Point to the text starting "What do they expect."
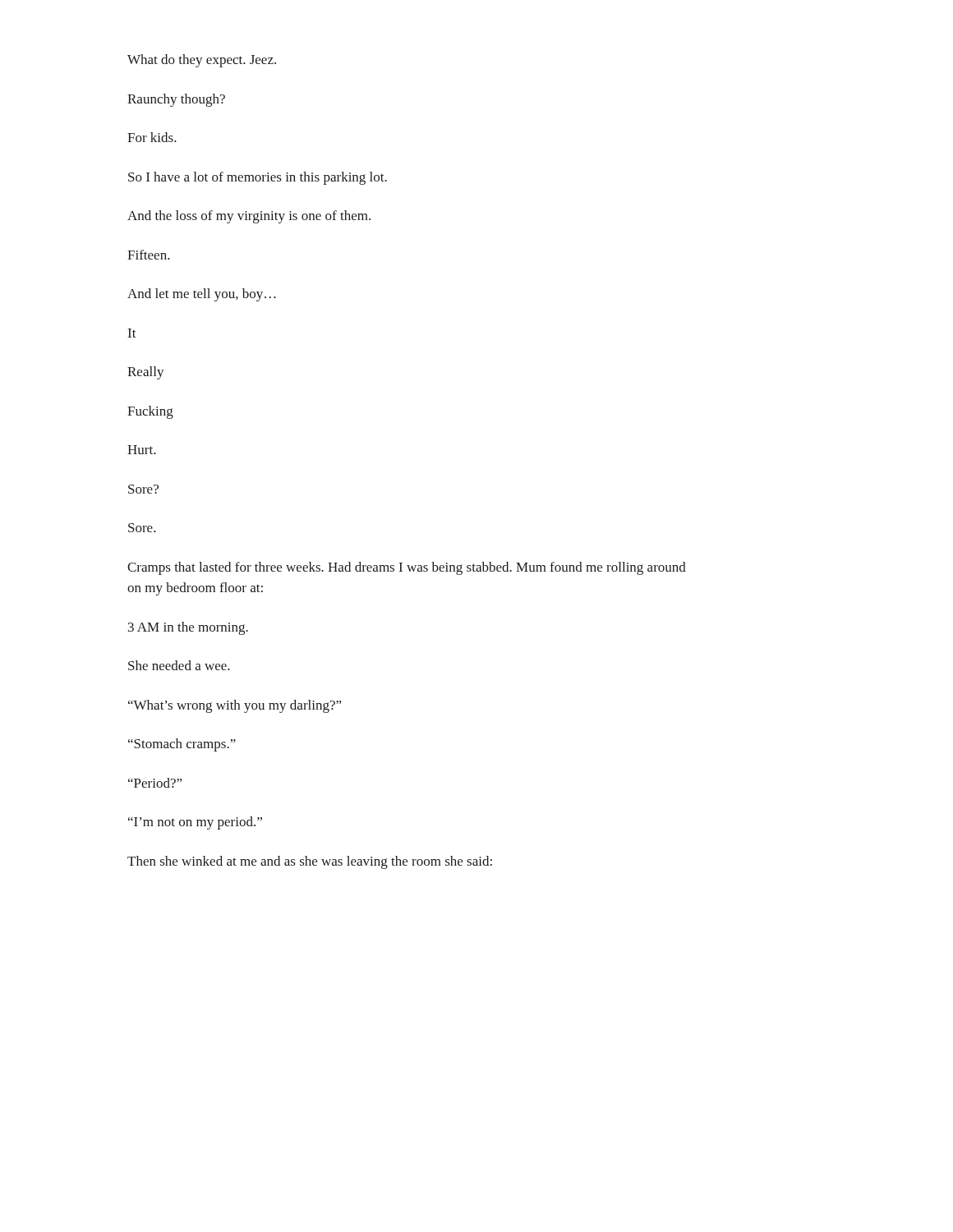This screenshot has width=953, height=1232. 202,60
